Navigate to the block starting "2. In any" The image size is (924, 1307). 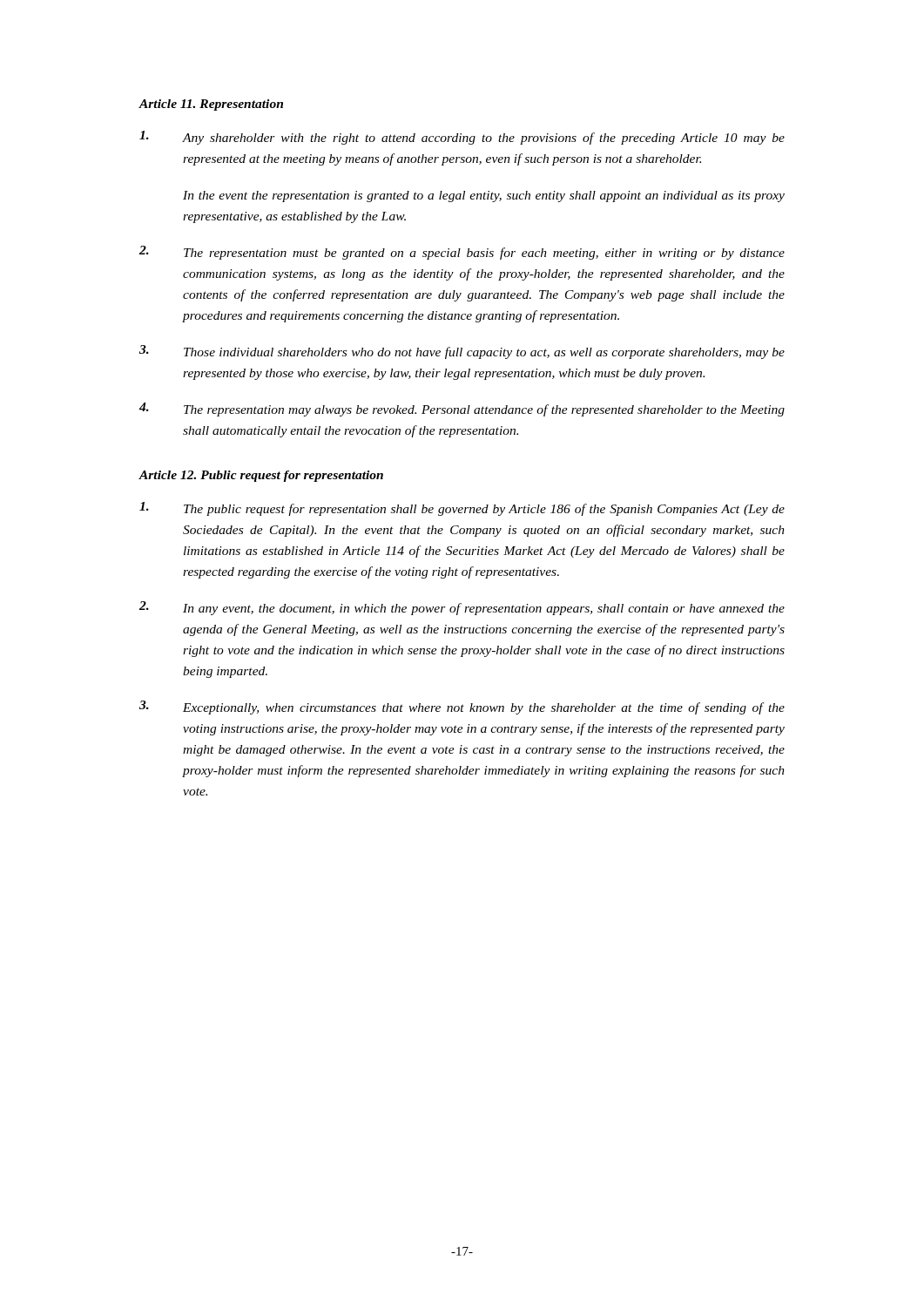[462, 640]
